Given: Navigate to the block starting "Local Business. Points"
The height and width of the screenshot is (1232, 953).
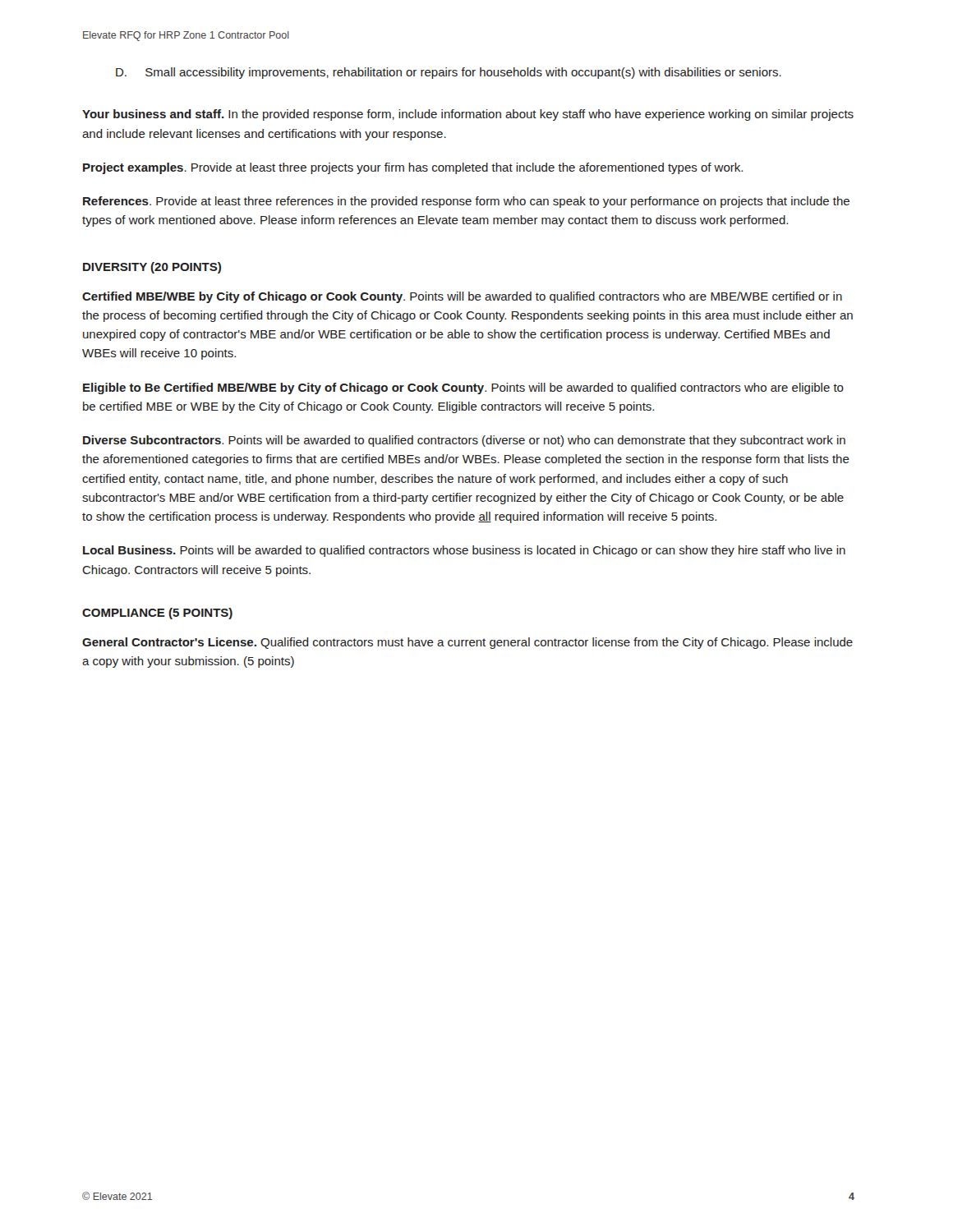Looking at the screenshot, I should pos(464,560).
